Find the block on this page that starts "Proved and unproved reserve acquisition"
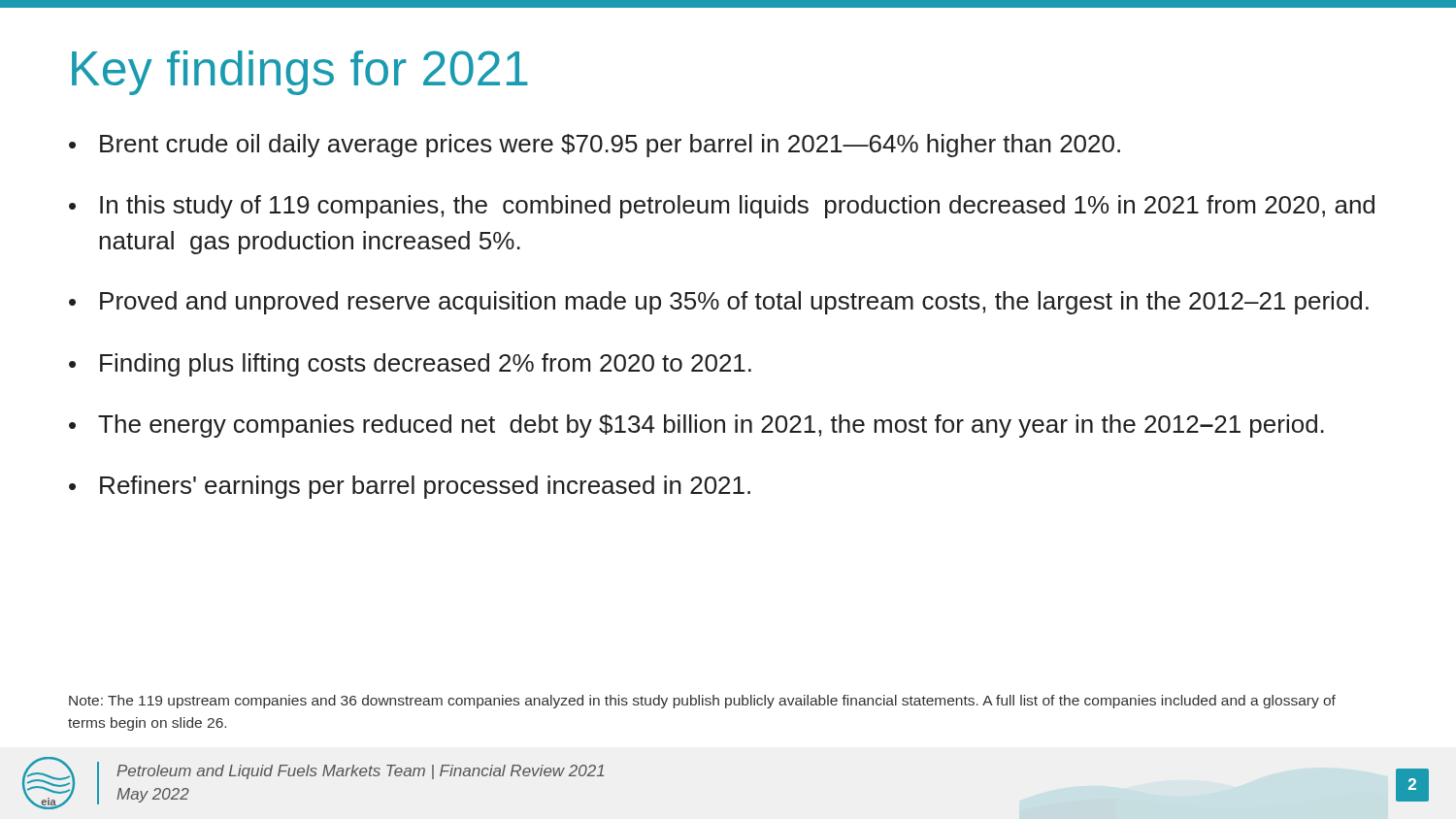Screen dimensions: 819x1456 tap(734, 301)
